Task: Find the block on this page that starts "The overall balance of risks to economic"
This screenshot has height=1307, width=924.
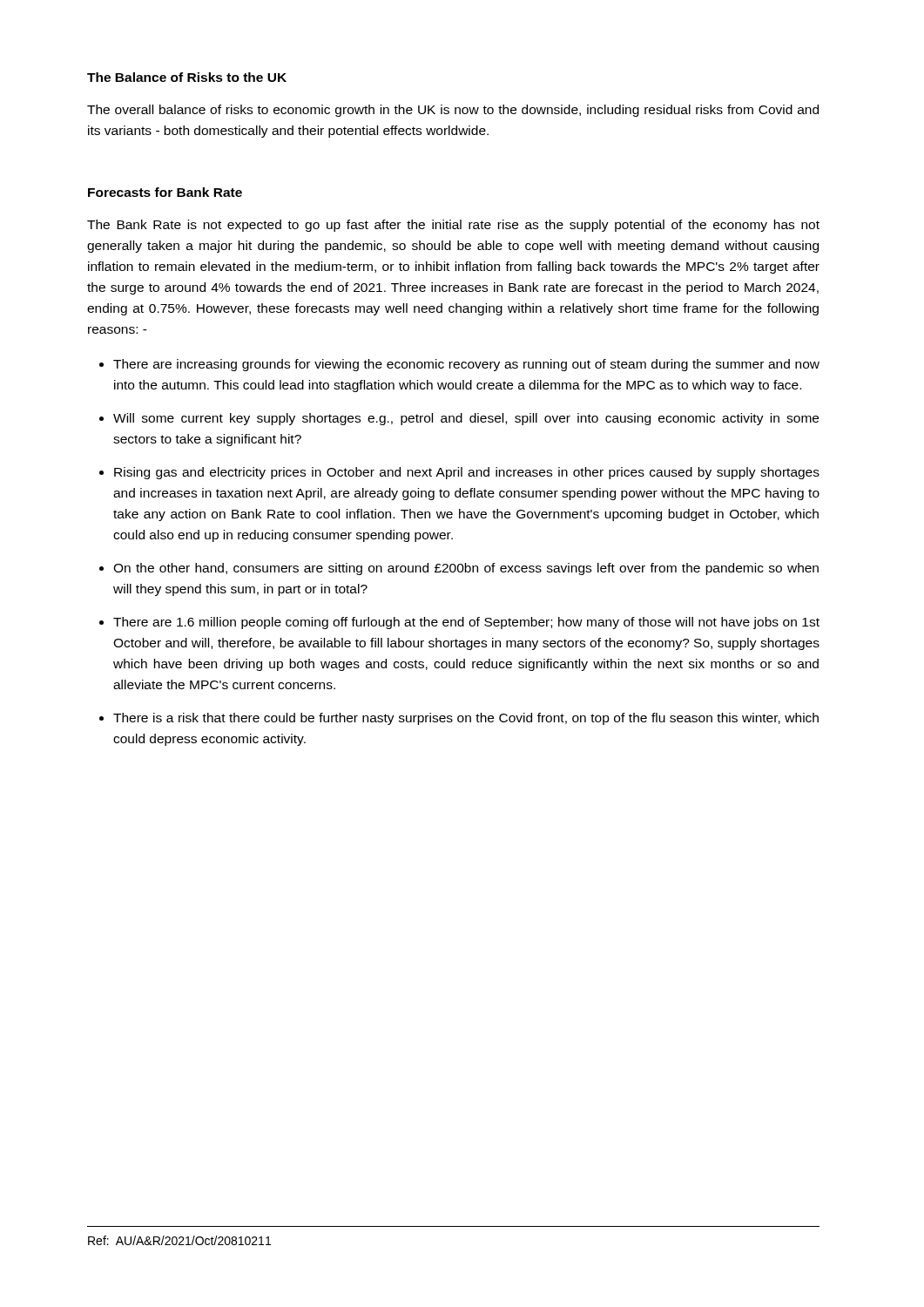Action: [x=453, y=120]
